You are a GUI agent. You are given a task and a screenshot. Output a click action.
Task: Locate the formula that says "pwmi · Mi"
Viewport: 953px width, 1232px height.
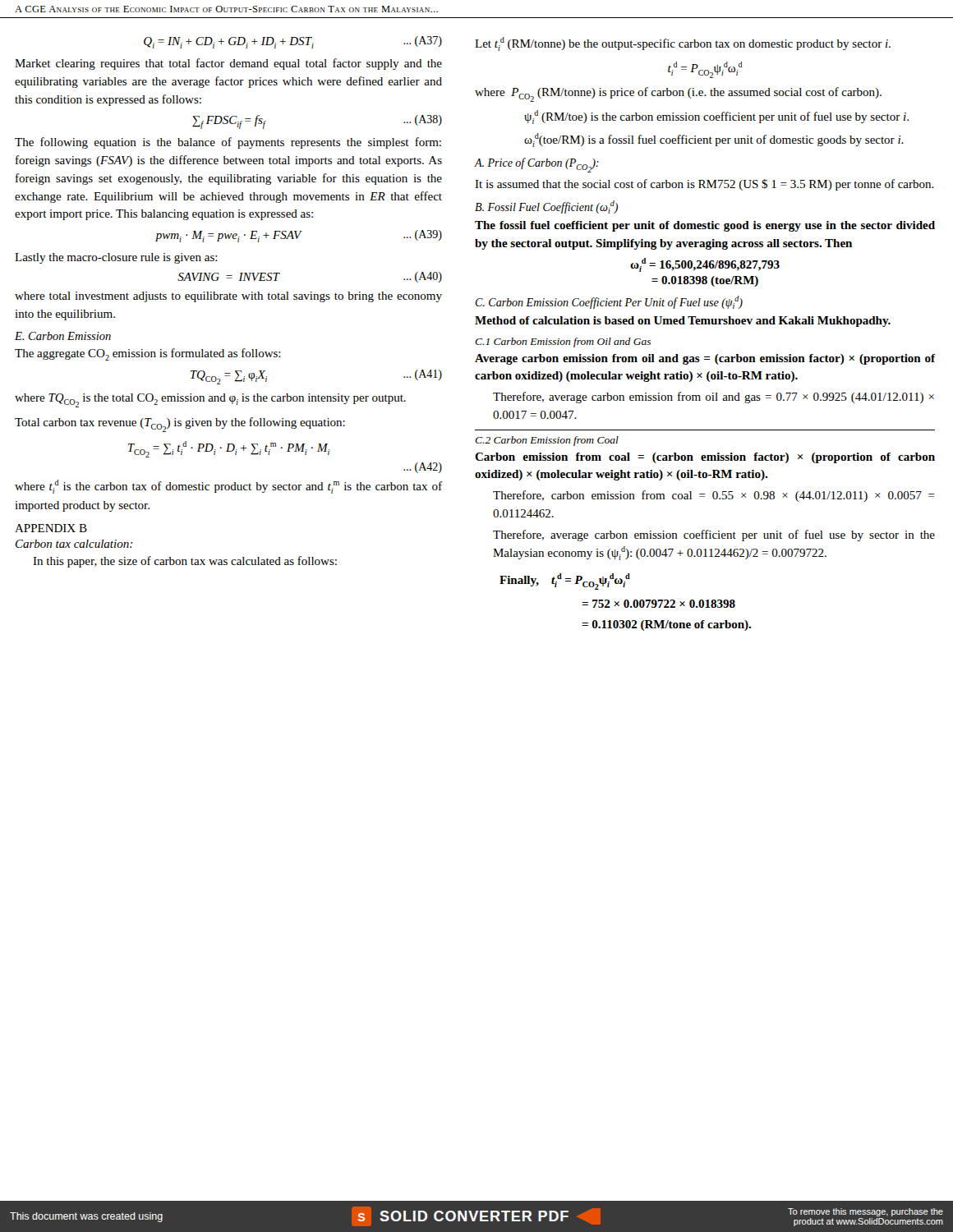click(x=299, y=236)
